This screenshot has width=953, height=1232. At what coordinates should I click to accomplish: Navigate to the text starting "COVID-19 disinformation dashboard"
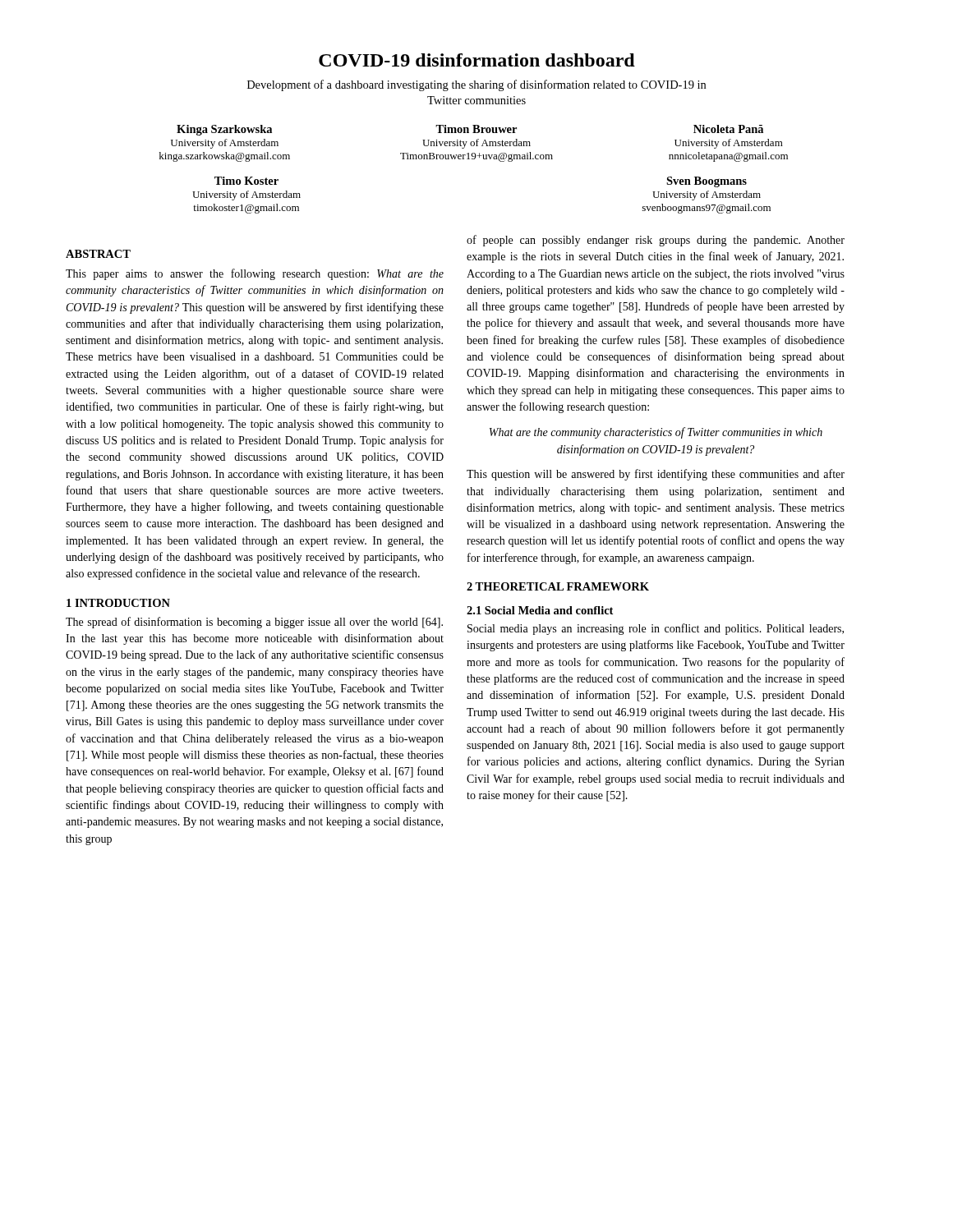pyautogui.click(x=476, y=60)
